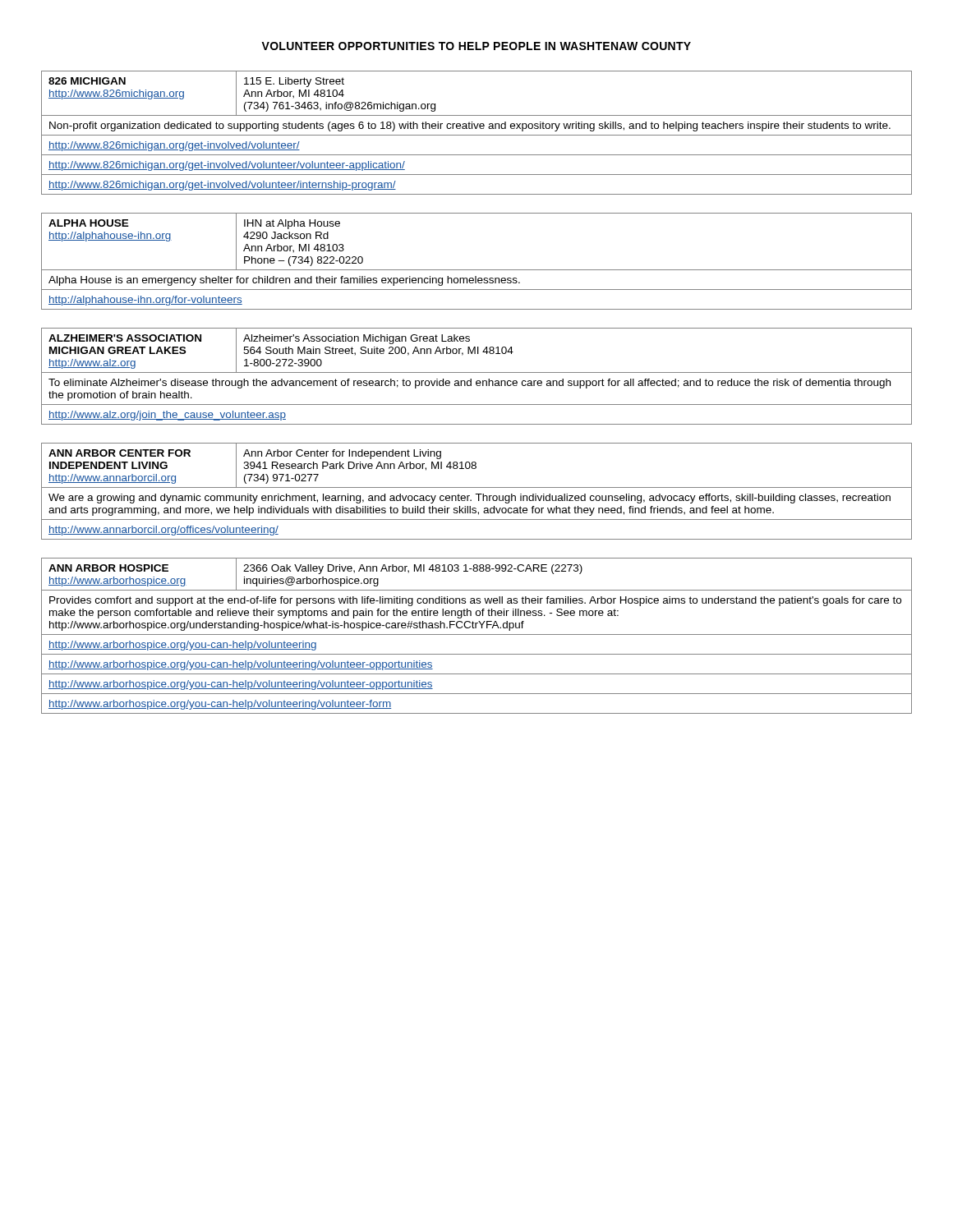Select the table that reads "IHN at Alpha House"
This screenshot has width=953, height=1232.
(x=476, y=261)
